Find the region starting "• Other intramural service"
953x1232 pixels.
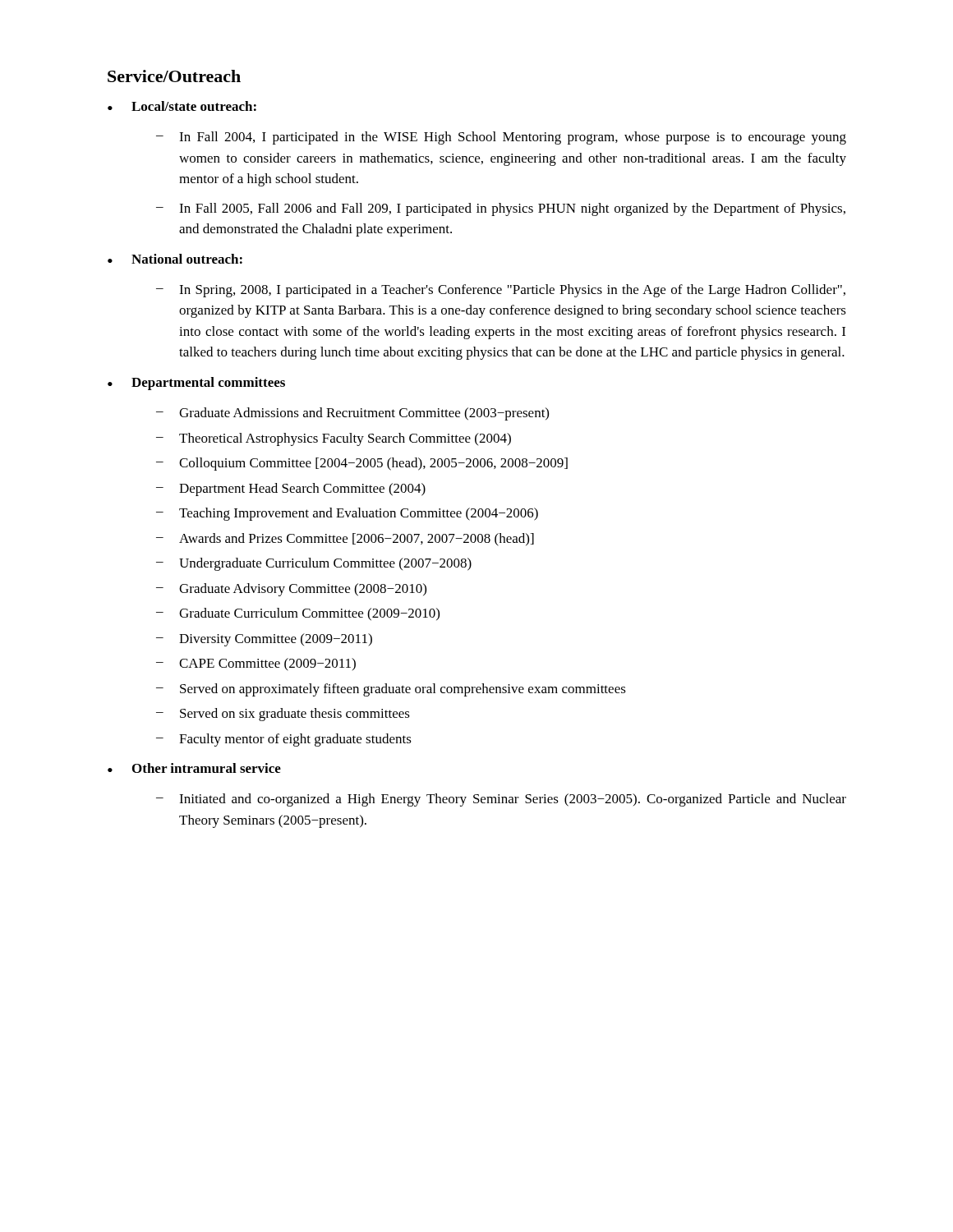point(194,768)
